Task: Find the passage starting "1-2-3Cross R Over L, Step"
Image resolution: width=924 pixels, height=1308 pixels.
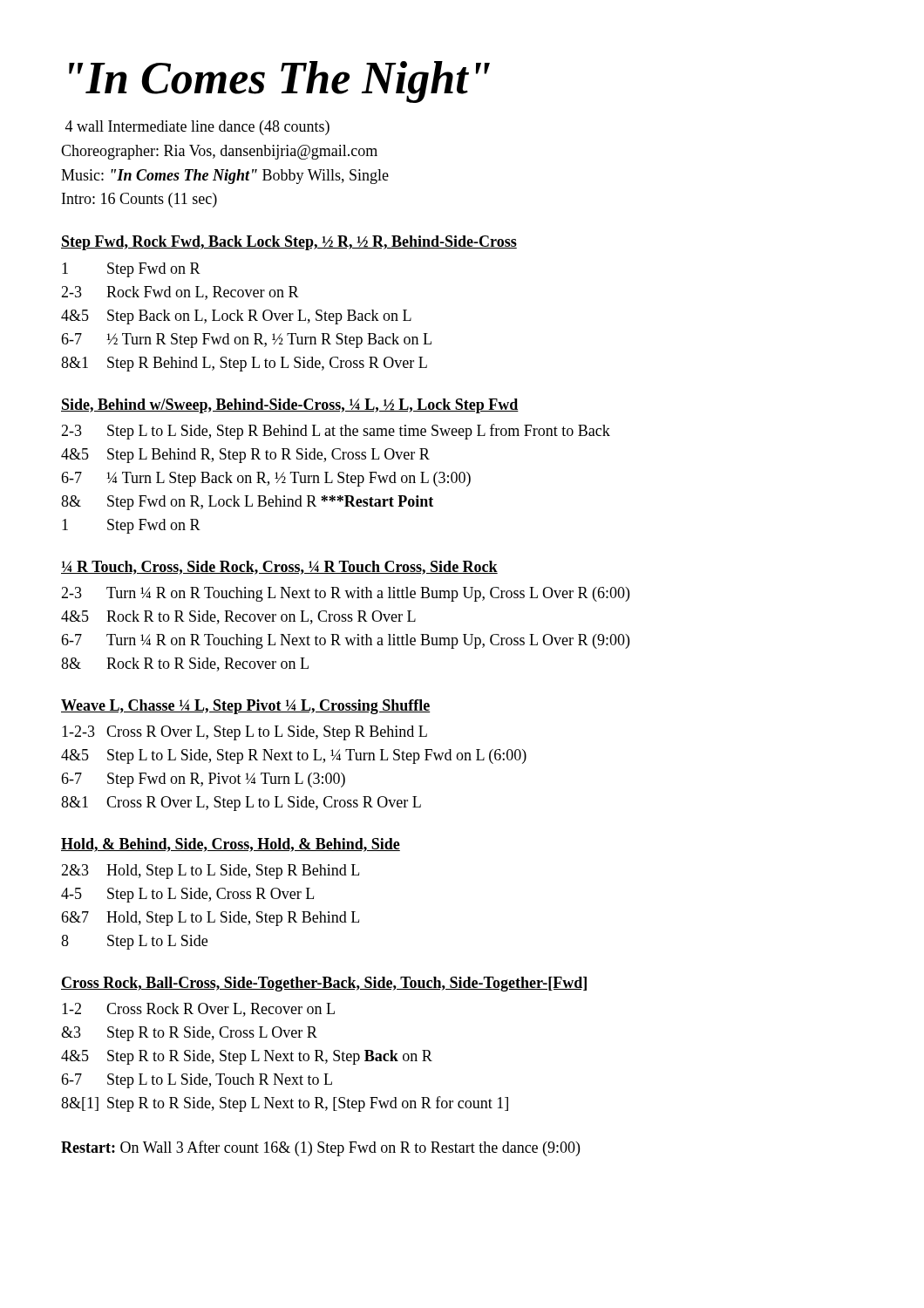Action: pos(245,733)
